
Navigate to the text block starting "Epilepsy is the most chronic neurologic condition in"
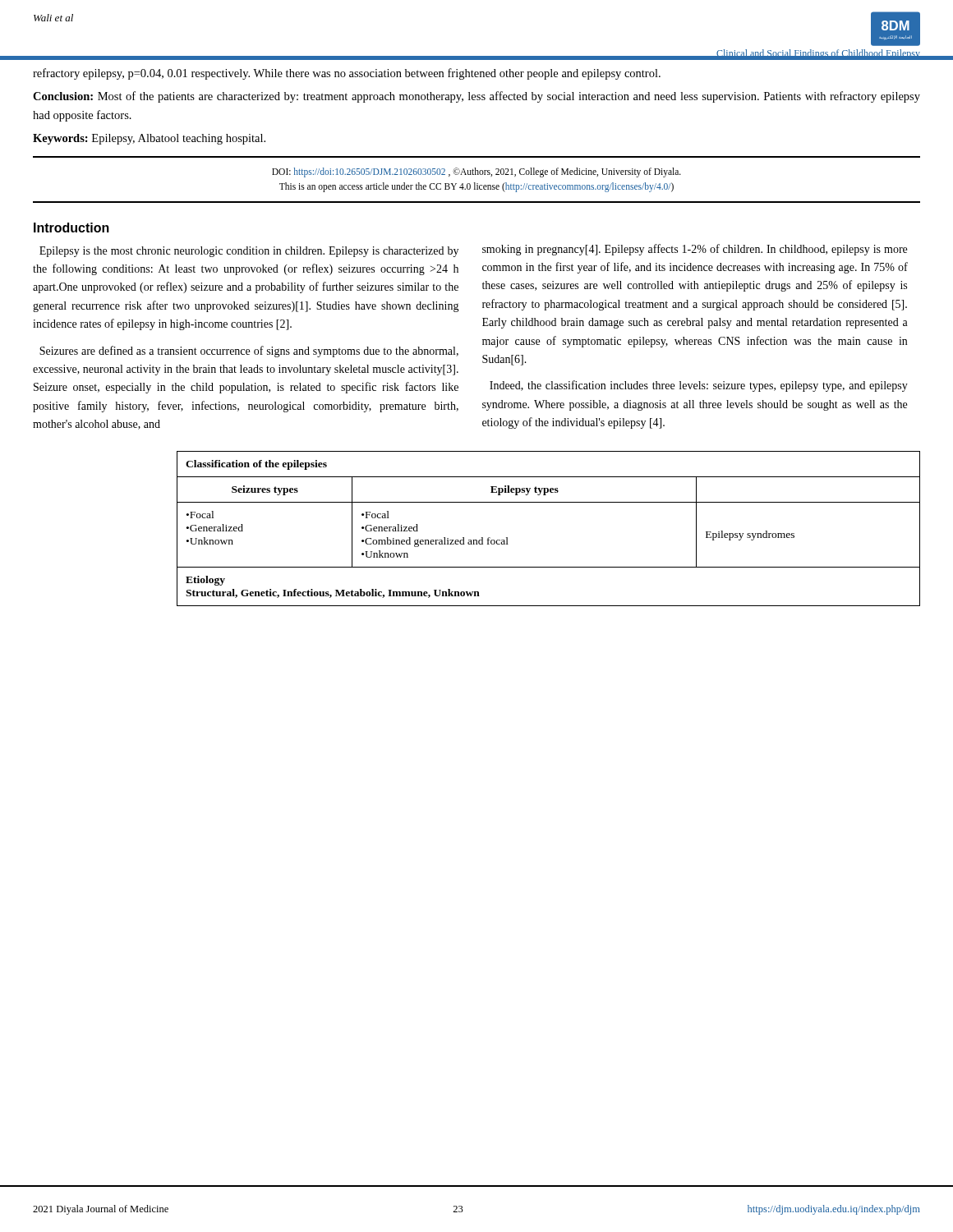(246, 287)
